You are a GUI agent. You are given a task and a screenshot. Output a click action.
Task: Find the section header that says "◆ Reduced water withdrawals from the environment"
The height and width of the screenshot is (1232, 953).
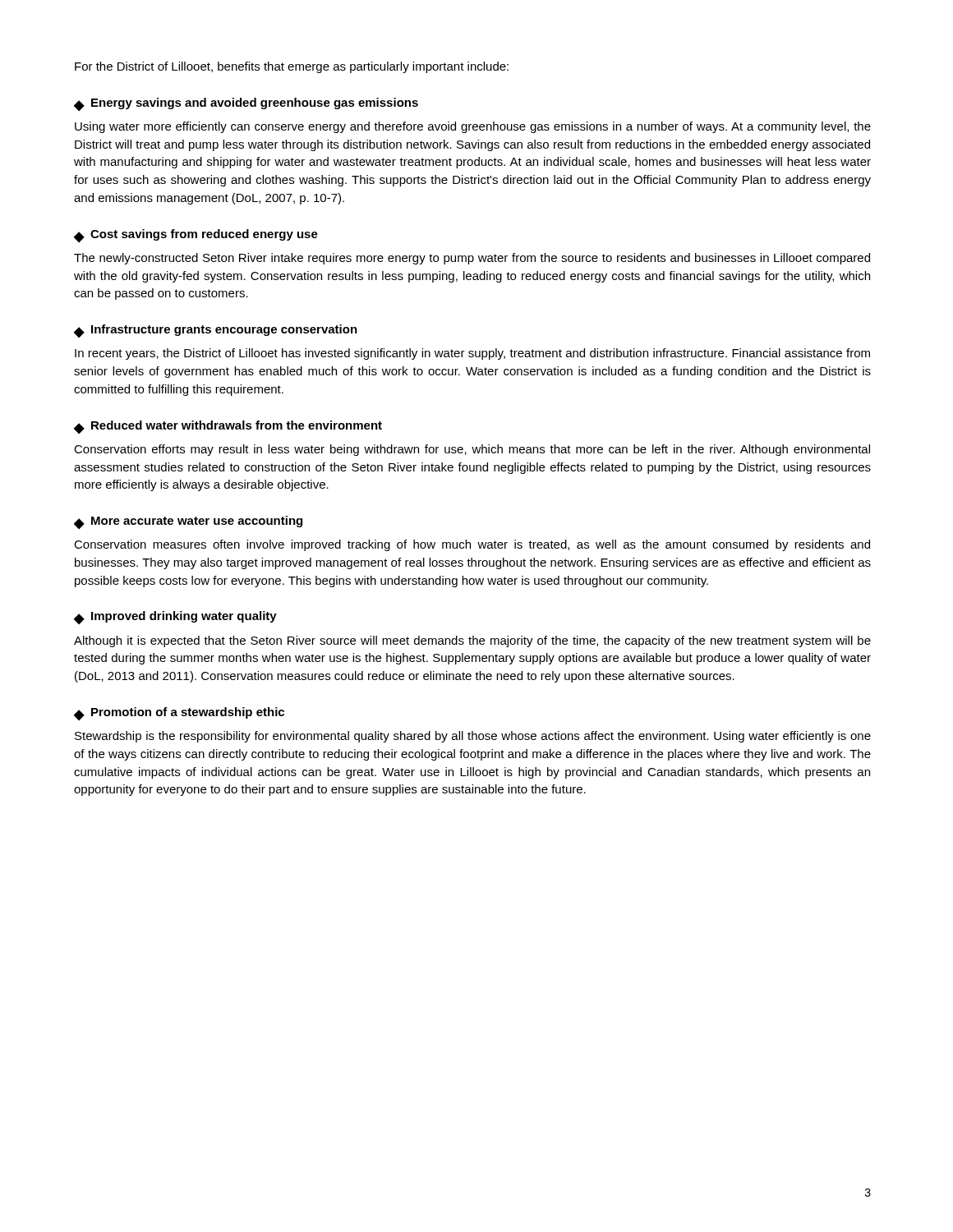click(x=228, y=427)
